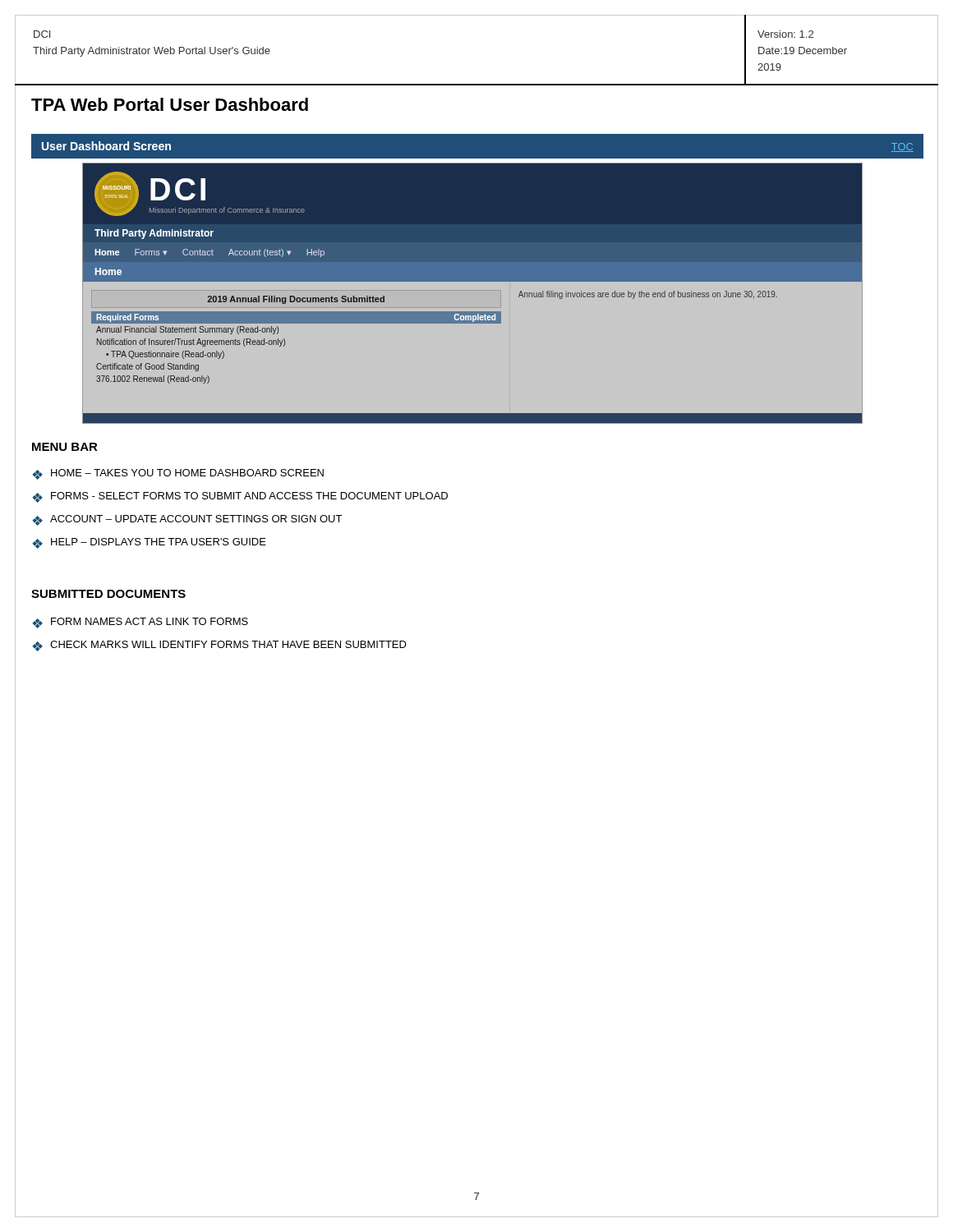Navigate to the text block starting "SUBMITTED DOCUMENTS"

pyautogui.click(x=109, y=593)
